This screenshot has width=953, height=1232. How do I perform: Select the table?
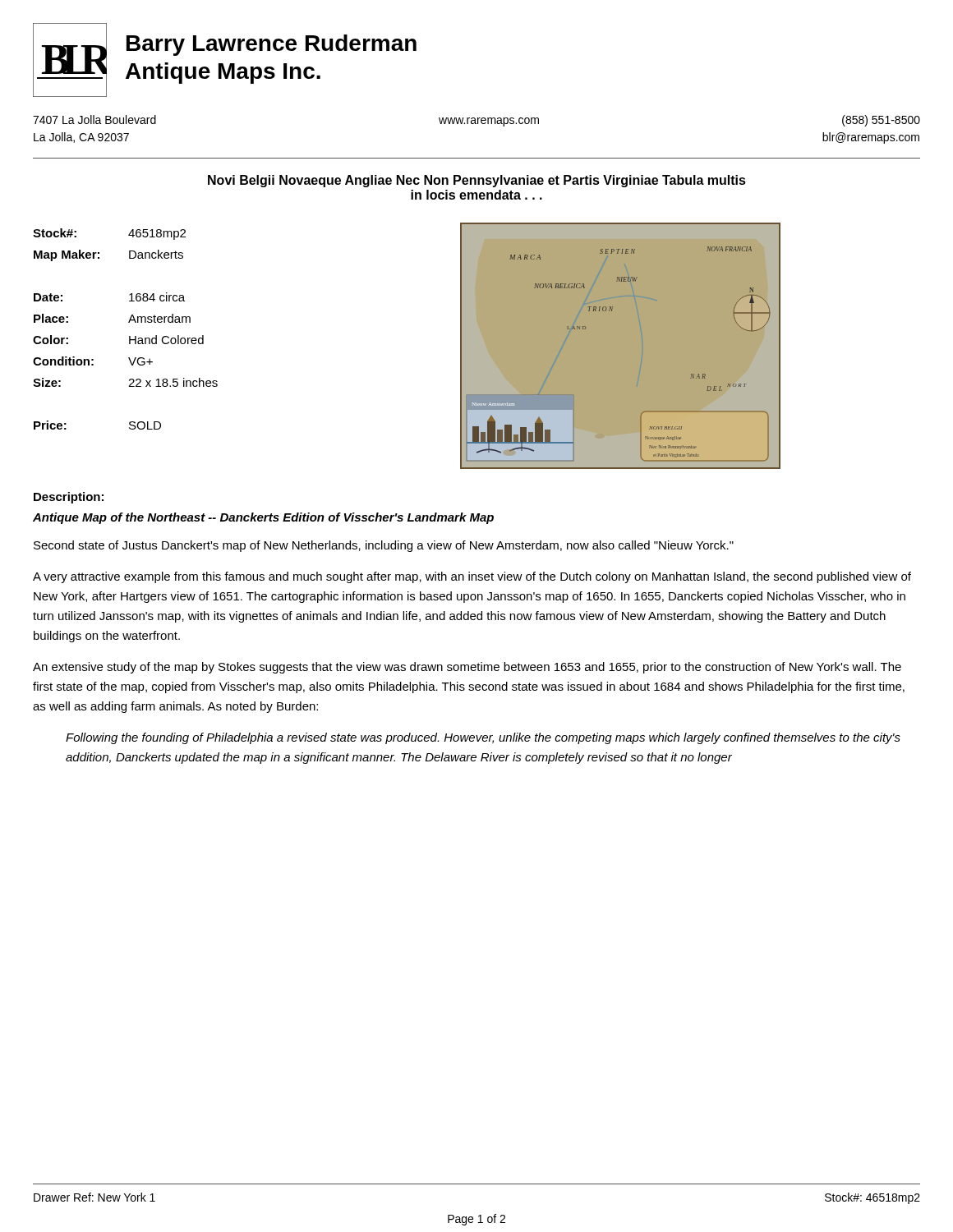(x=164, y=329)
